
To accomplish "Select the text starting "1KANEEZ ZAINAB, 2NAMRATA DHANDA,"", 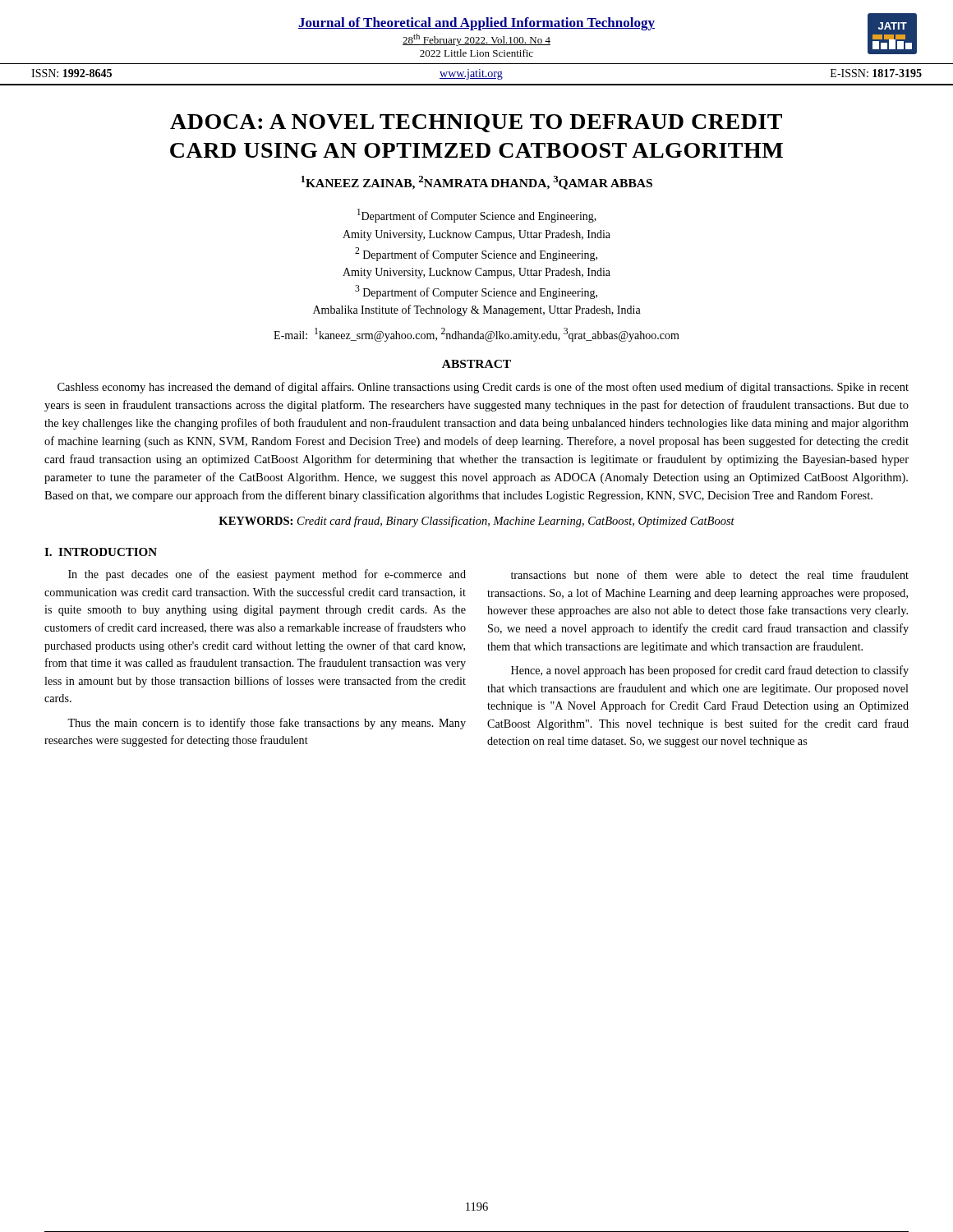I will click(x=476, y=181).
